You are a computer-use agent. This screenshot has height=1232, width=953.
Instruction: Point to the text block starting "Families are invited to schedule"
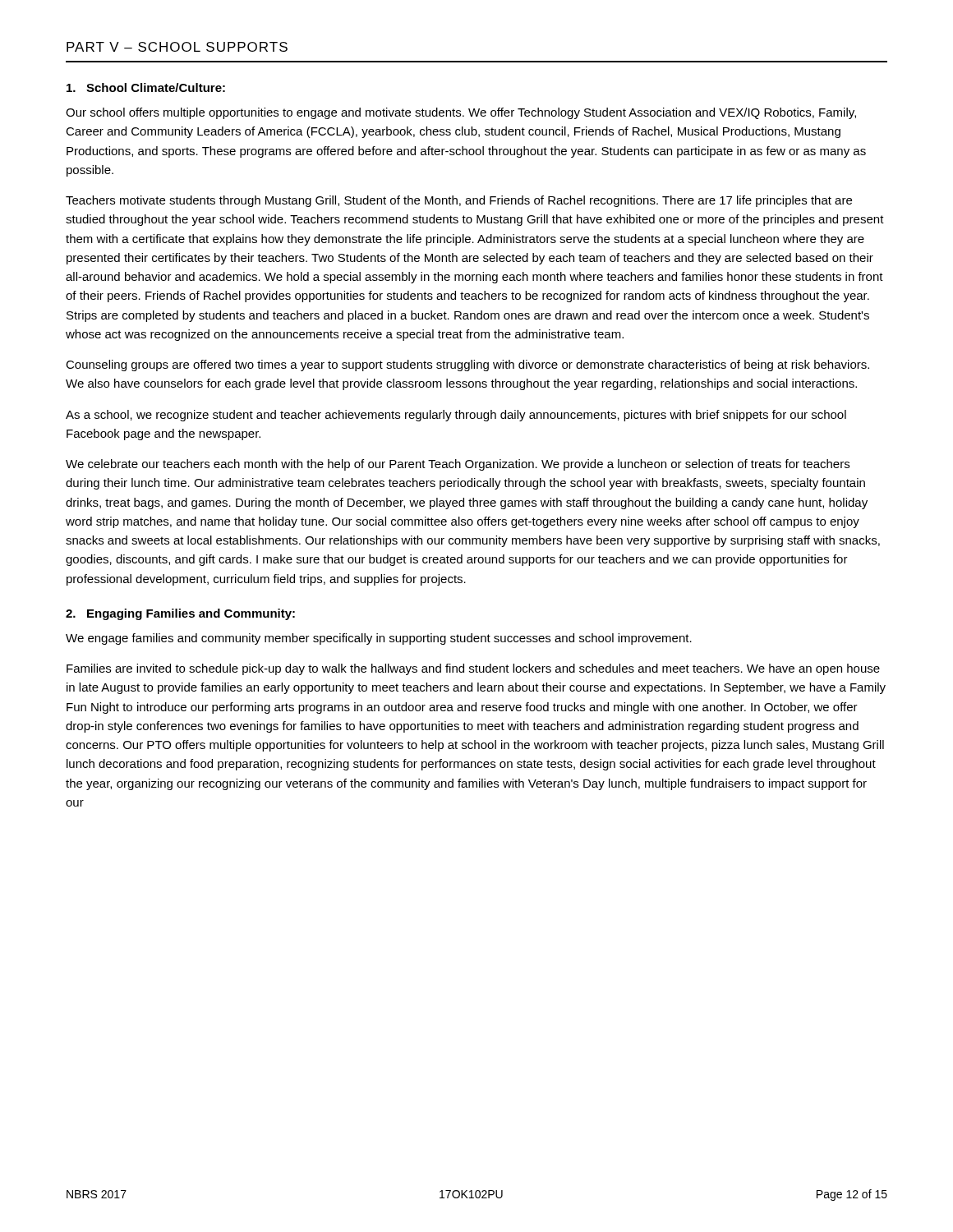tap(476, 735)
